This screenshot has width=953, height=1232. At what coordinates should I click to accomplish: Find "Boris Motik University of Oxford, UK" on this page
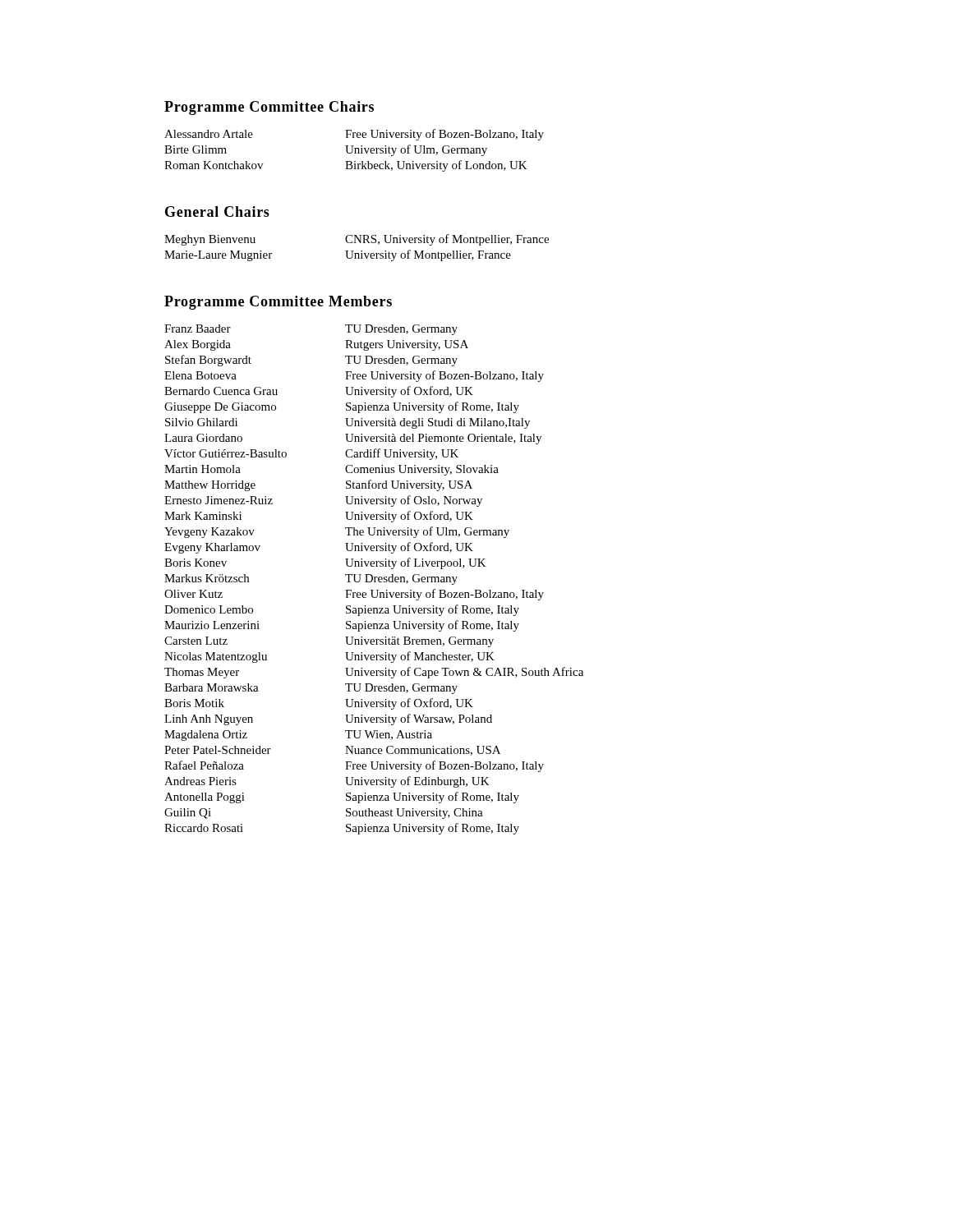coord(476,703)
